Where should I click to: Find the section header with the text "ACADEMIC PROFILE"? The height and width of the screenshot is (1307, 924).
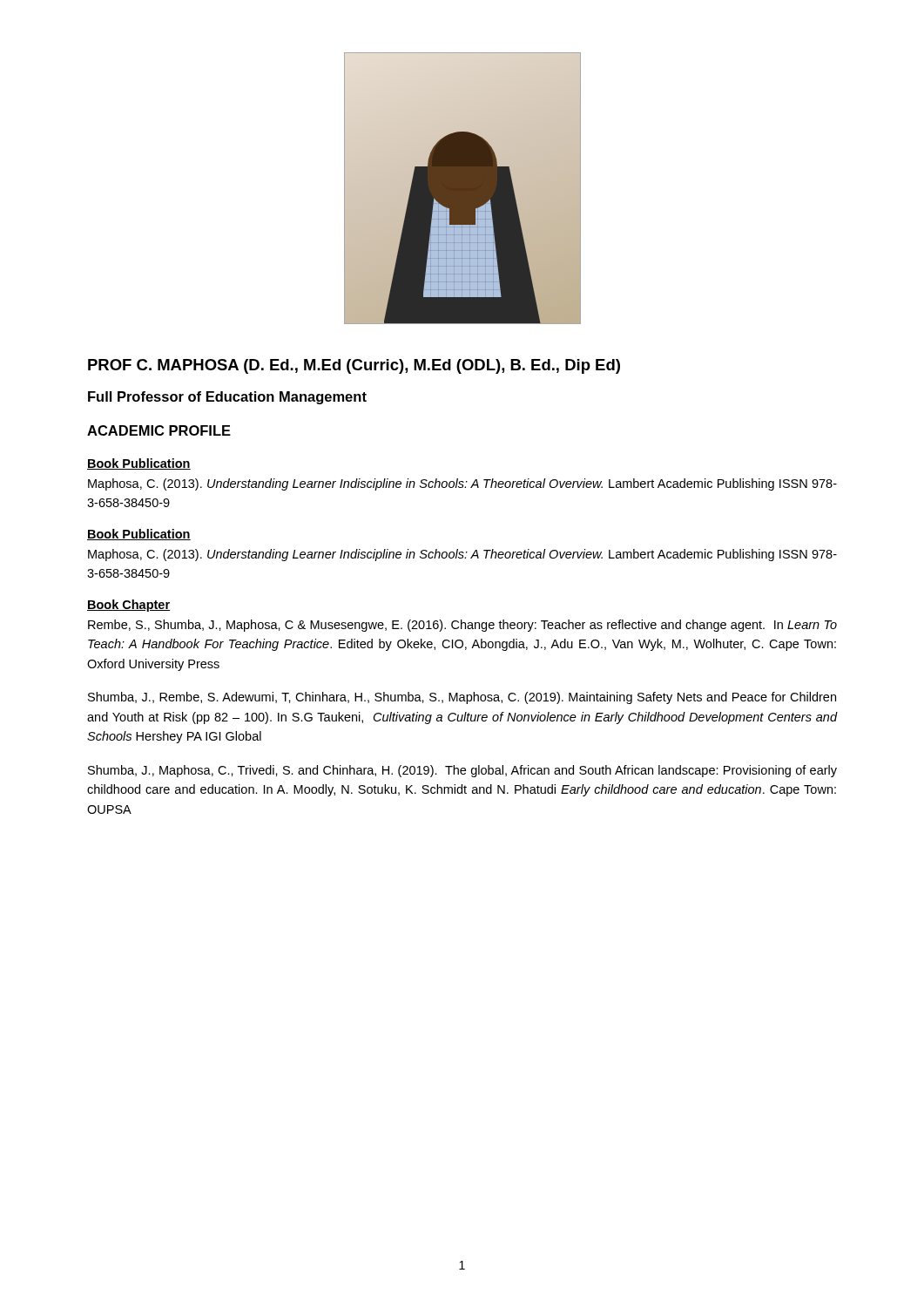pyautogui.click(x=159, y=430)
